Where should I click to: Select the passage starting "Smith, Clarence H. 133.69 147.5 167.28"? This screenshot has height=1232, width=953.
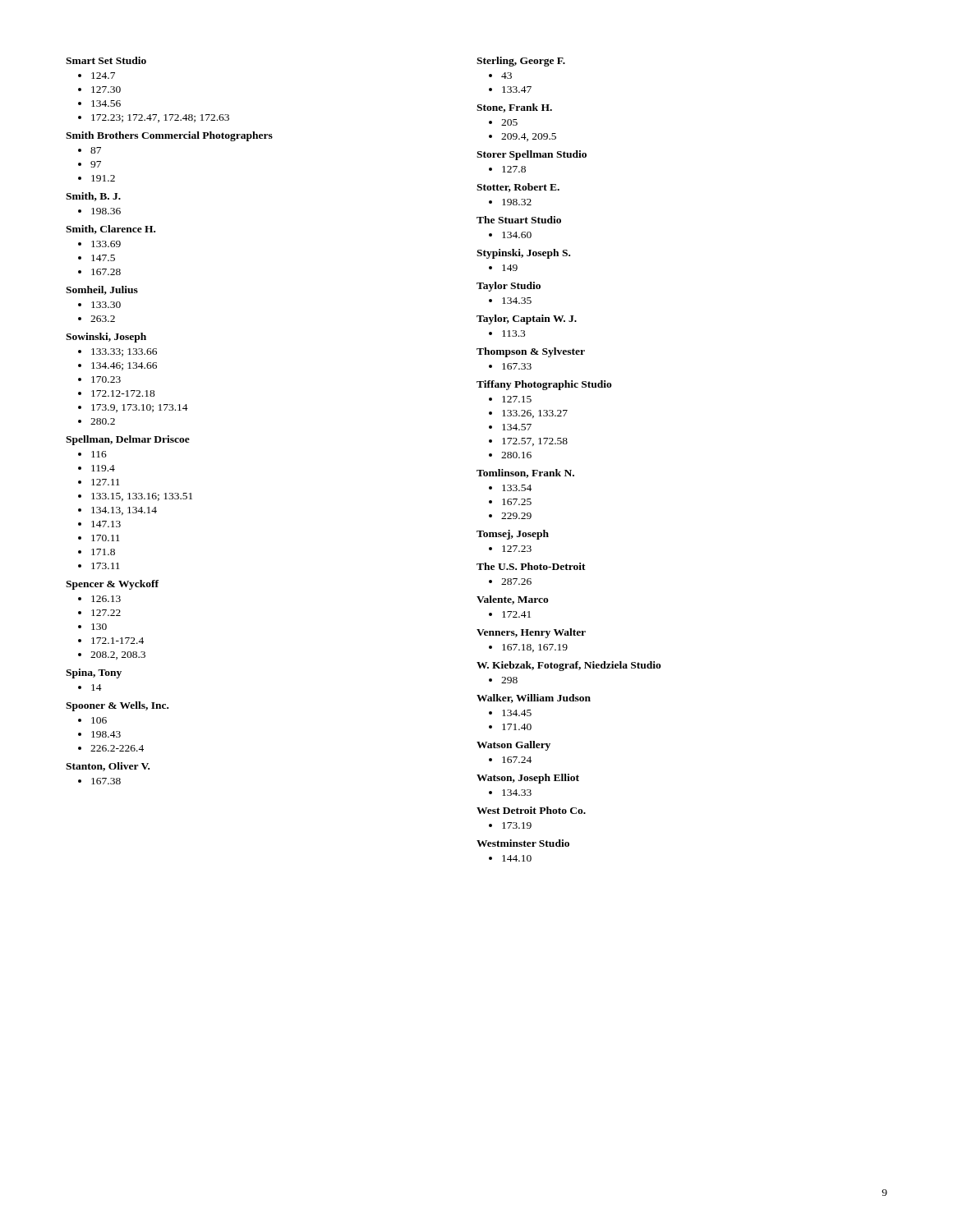coord(110,230)
